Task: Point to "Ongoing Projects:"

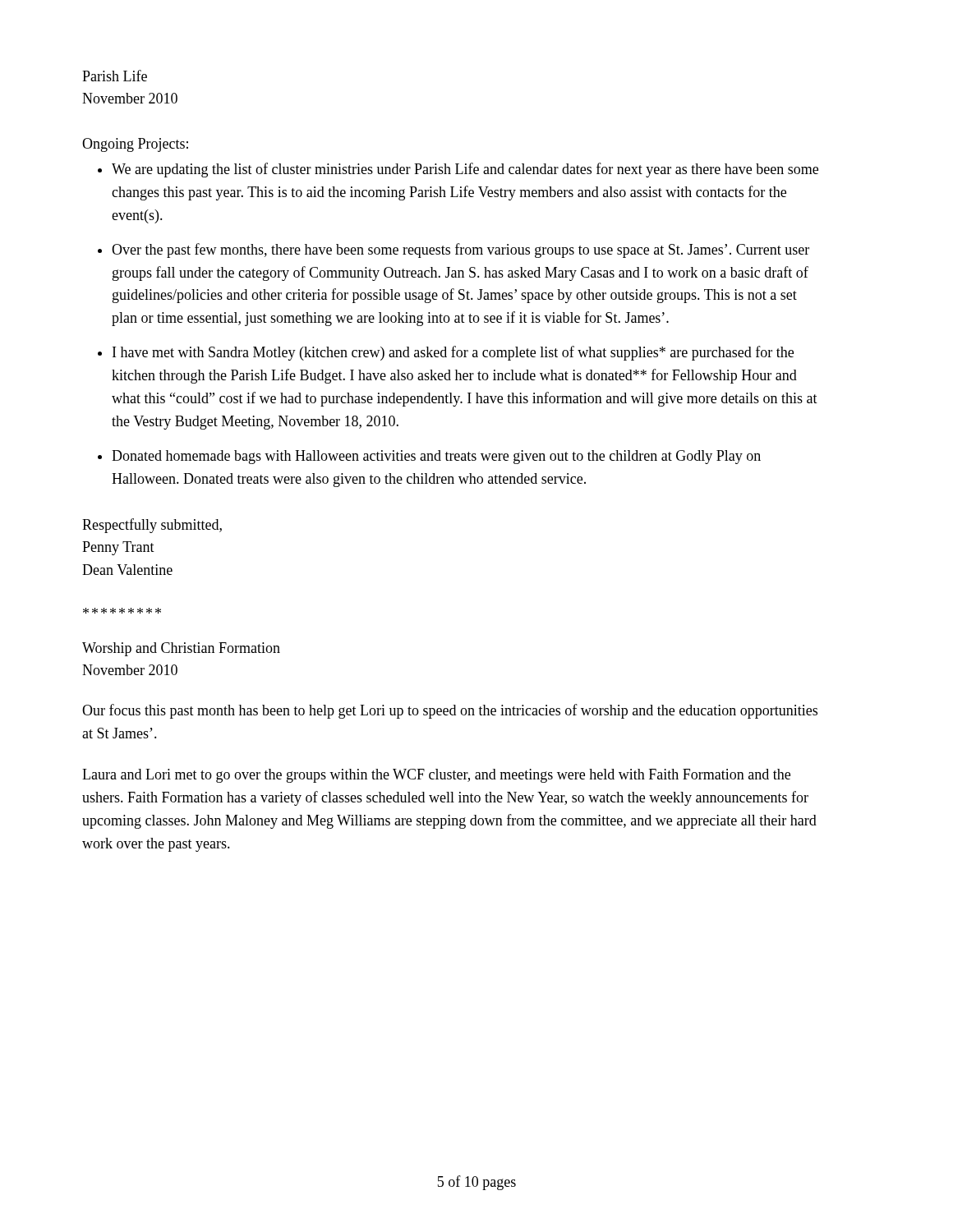Action: 135,145
